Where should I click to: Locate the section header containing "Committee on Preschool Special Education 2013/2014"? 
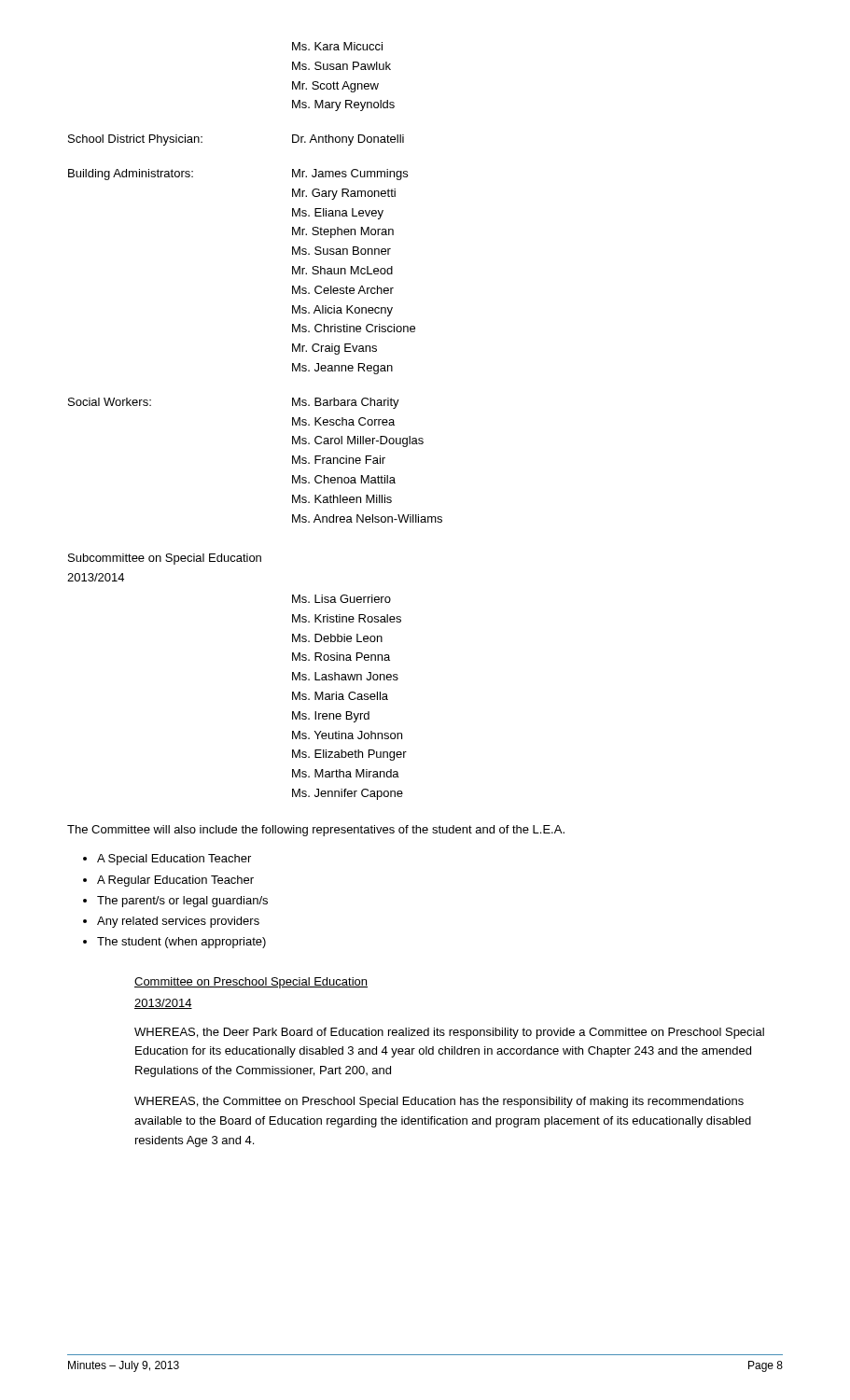251,993
